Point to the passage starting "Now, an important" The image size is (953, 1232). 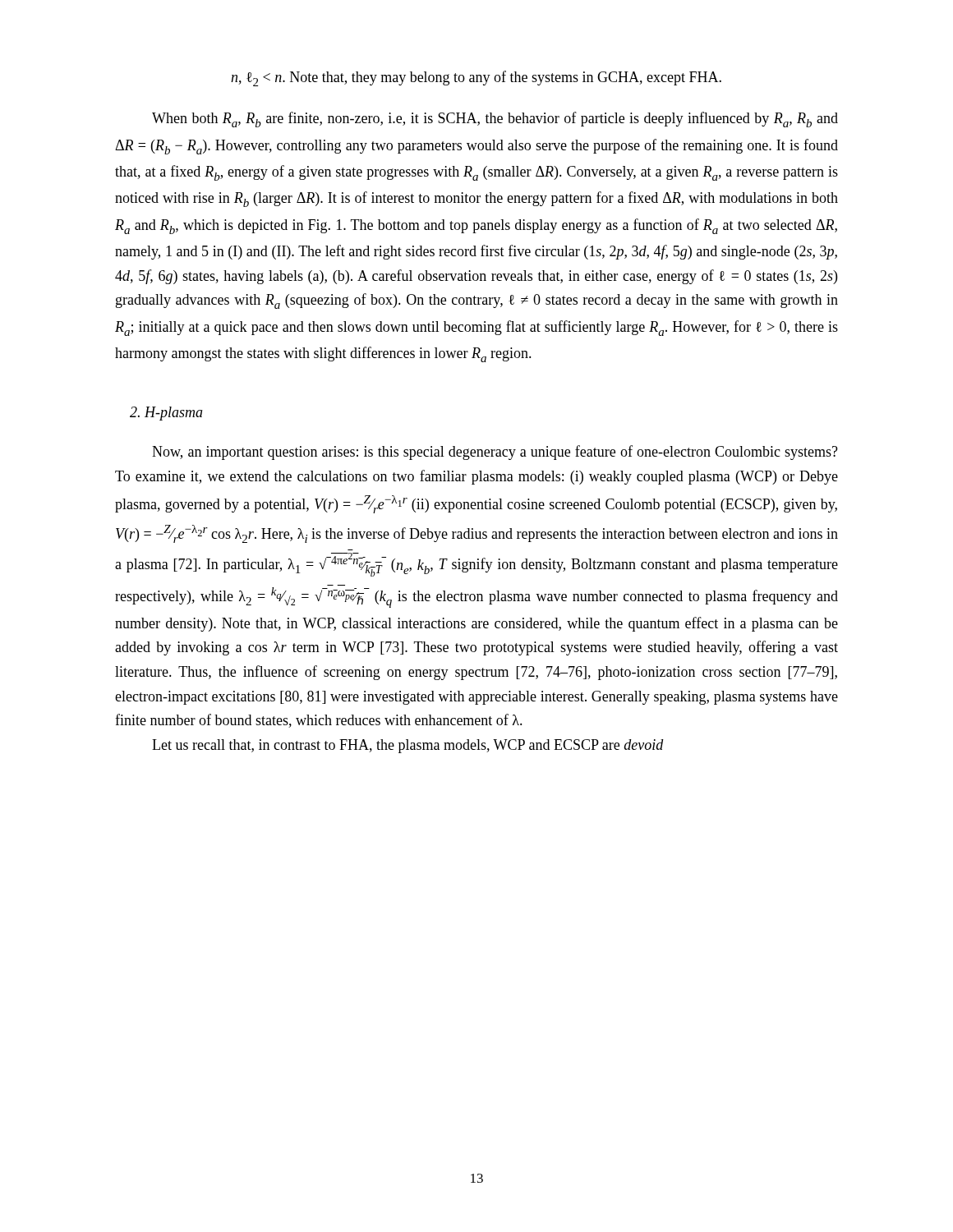(x=476, y=599)
